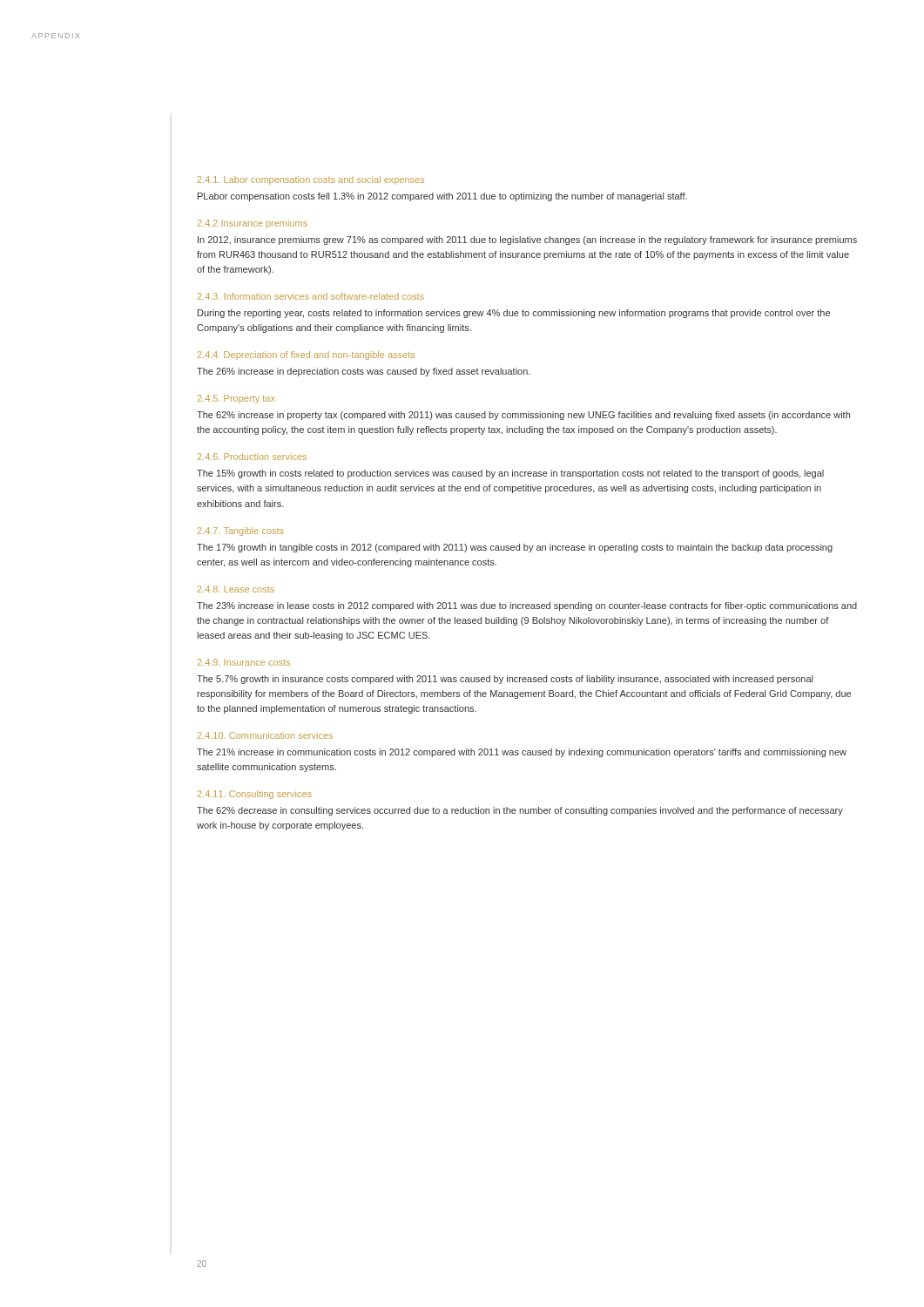Find the region starting "2.4.1. Labor compensation"
Image resolution: width=924 pixels, height=1307 pixels.
(311, 179)
